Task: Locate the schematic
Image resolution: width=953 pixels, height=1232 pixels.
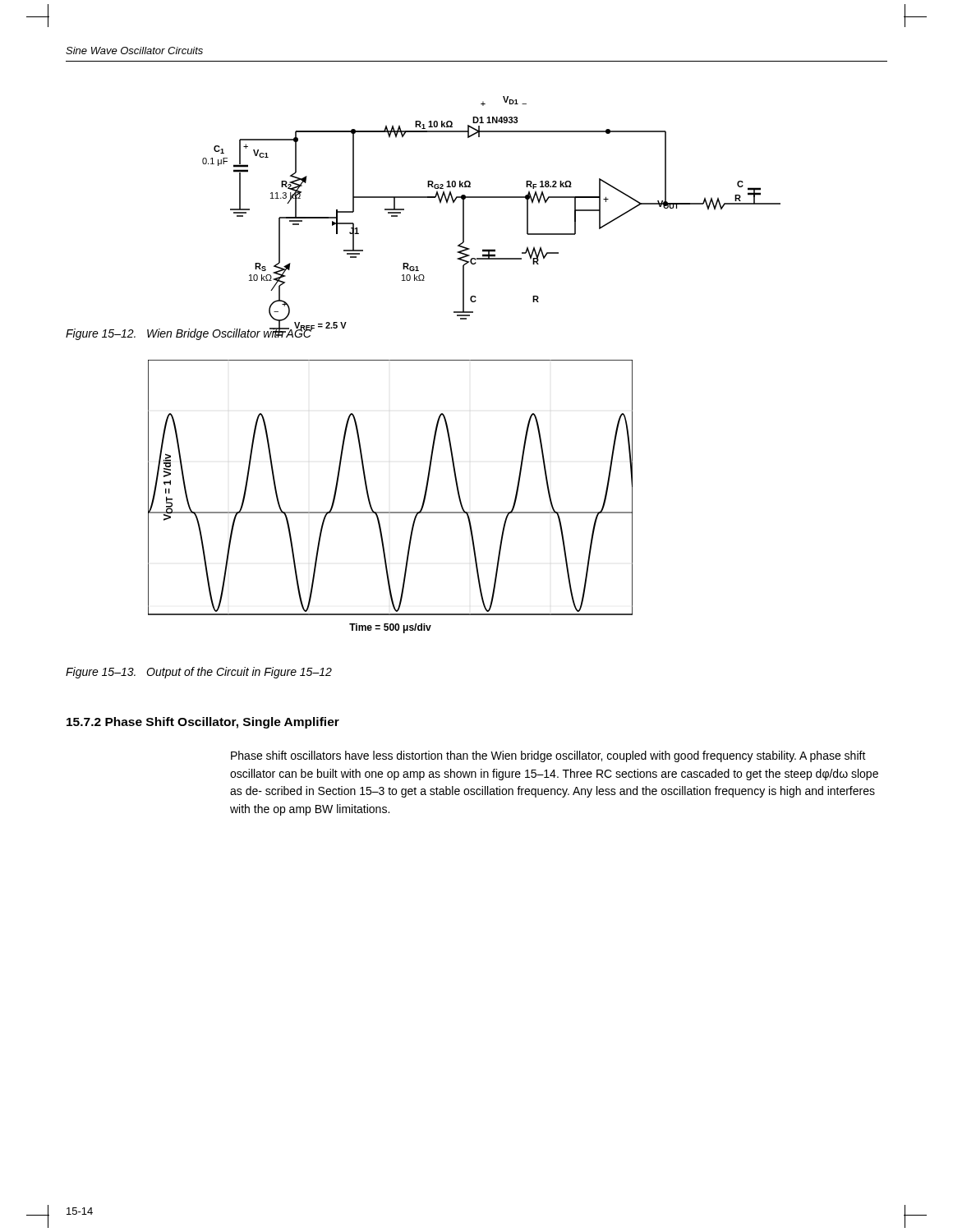Action: coord(452,214)
